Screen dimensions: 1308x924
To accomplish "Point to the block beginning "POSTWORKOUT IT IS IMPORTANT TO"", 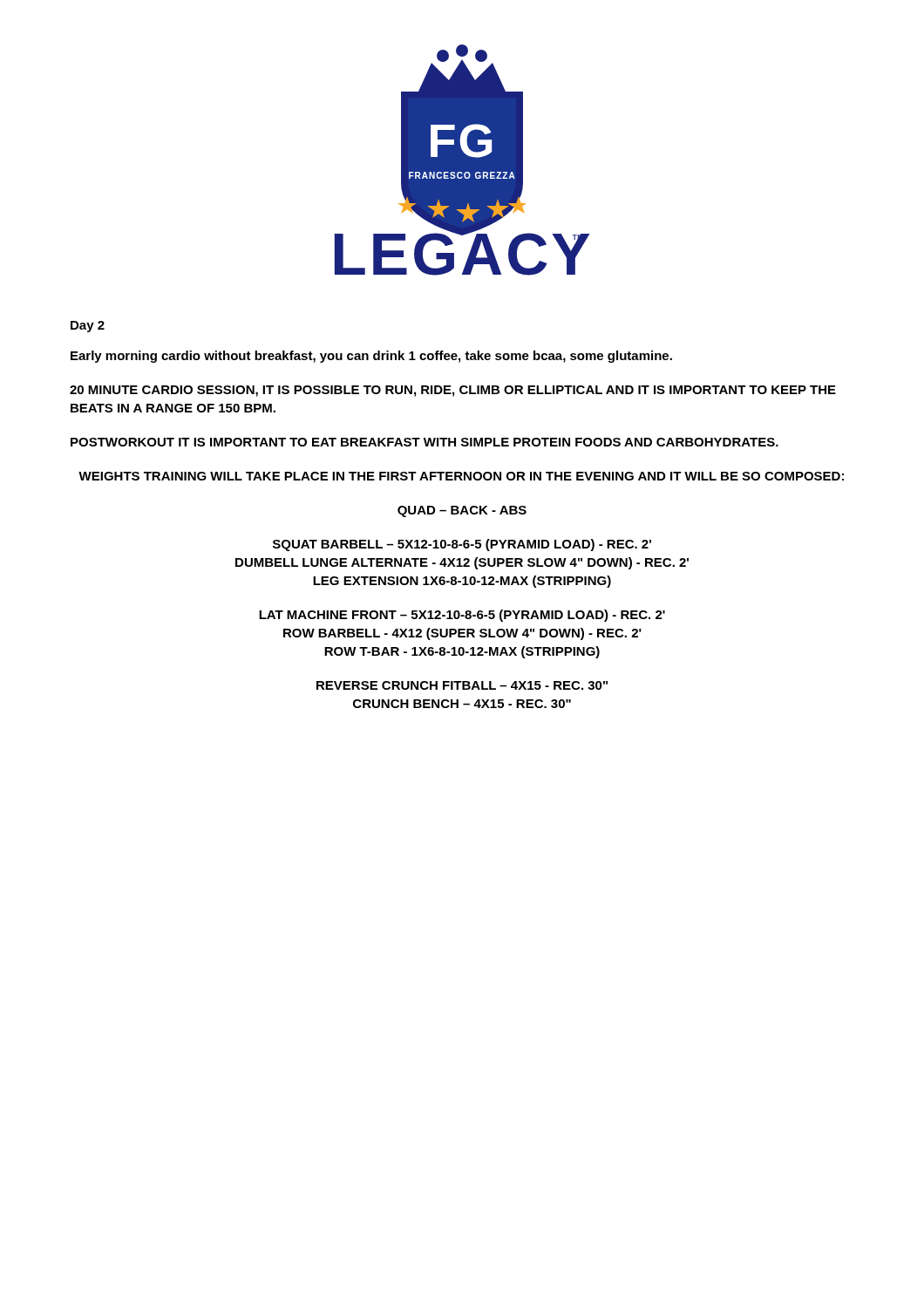I will (424, 442).
